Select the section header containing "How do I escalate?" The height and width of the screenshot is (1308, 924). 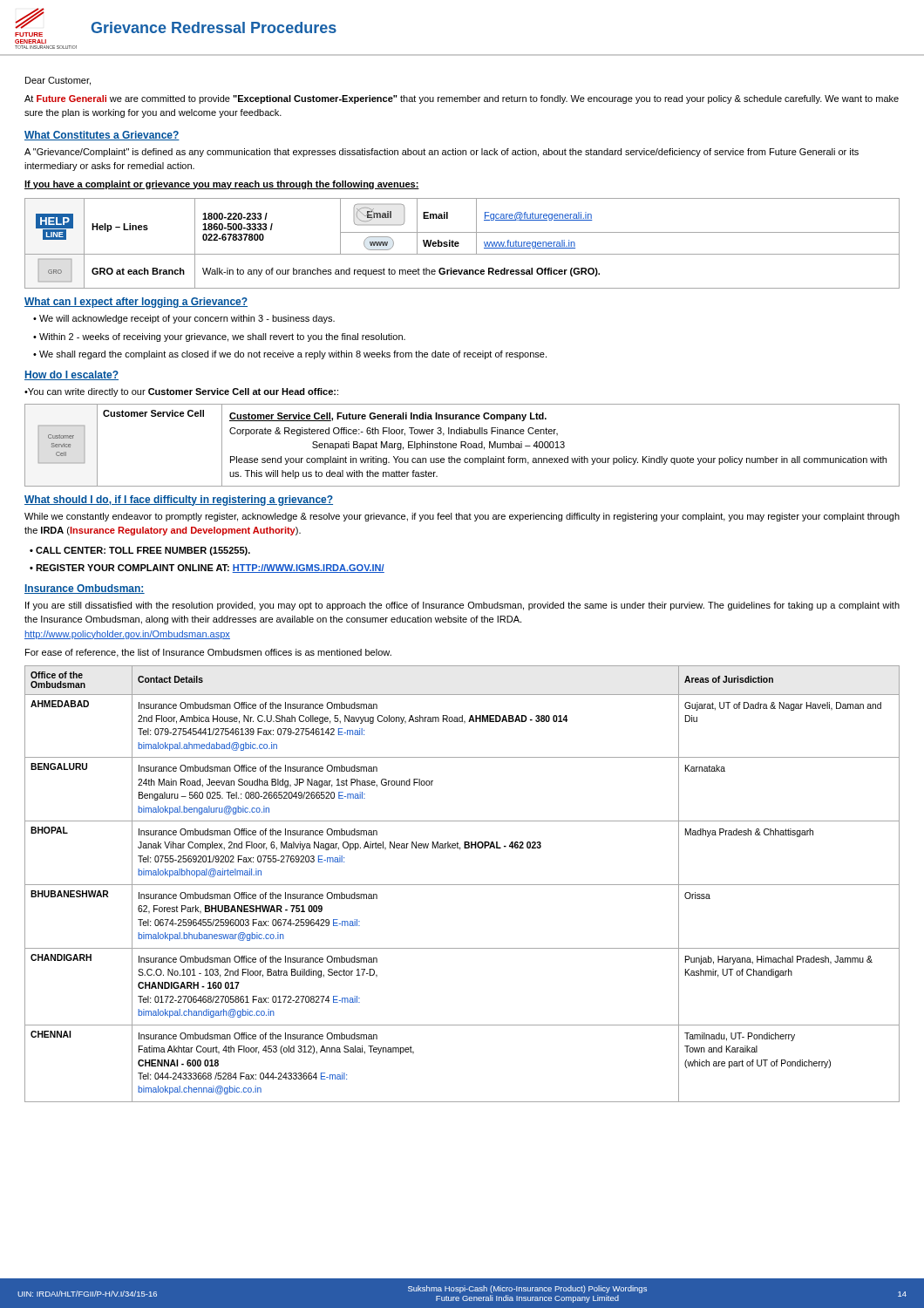pyautogui.click(x=71, y=375)
